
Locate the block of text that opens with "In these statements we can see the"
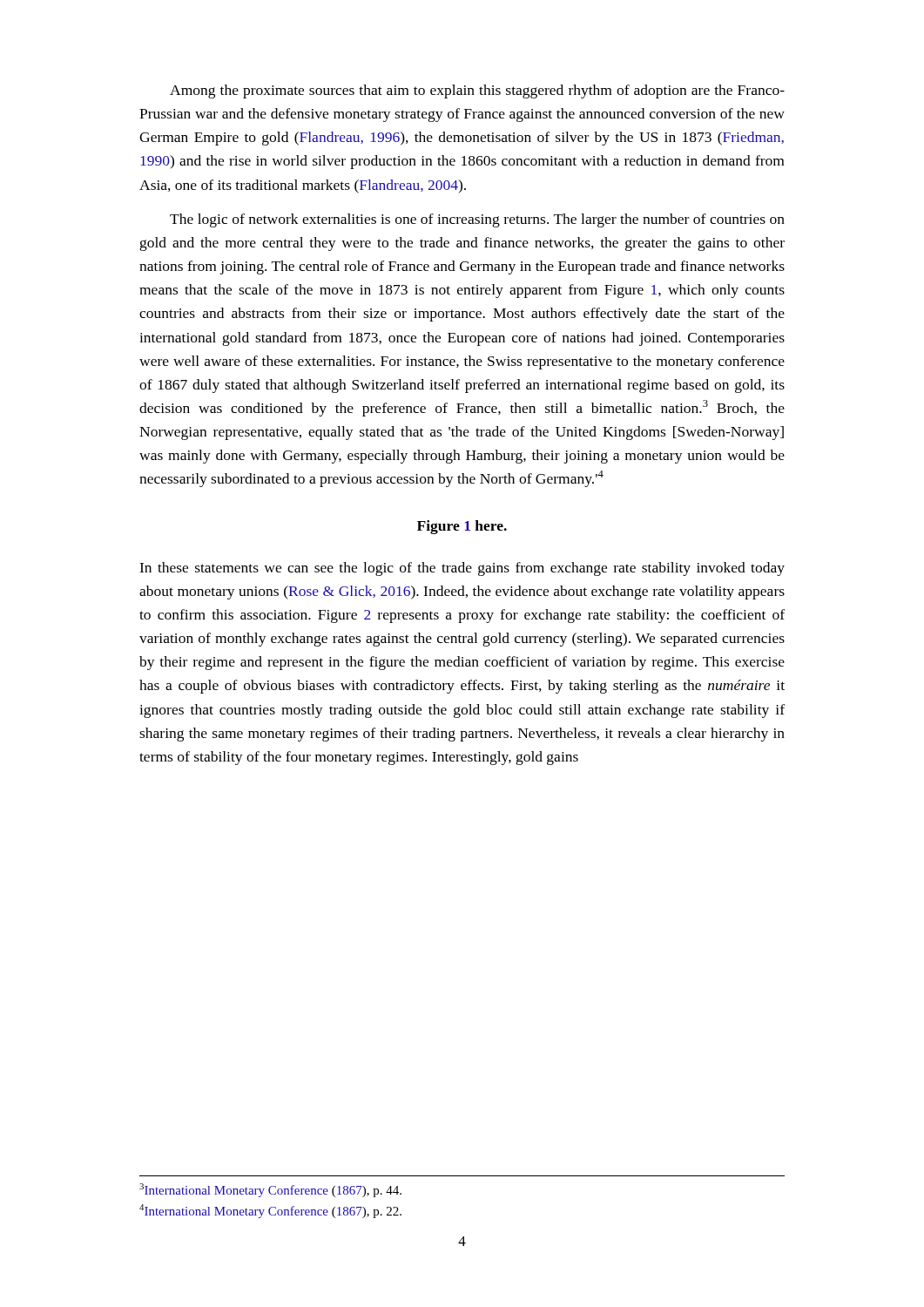462,662
